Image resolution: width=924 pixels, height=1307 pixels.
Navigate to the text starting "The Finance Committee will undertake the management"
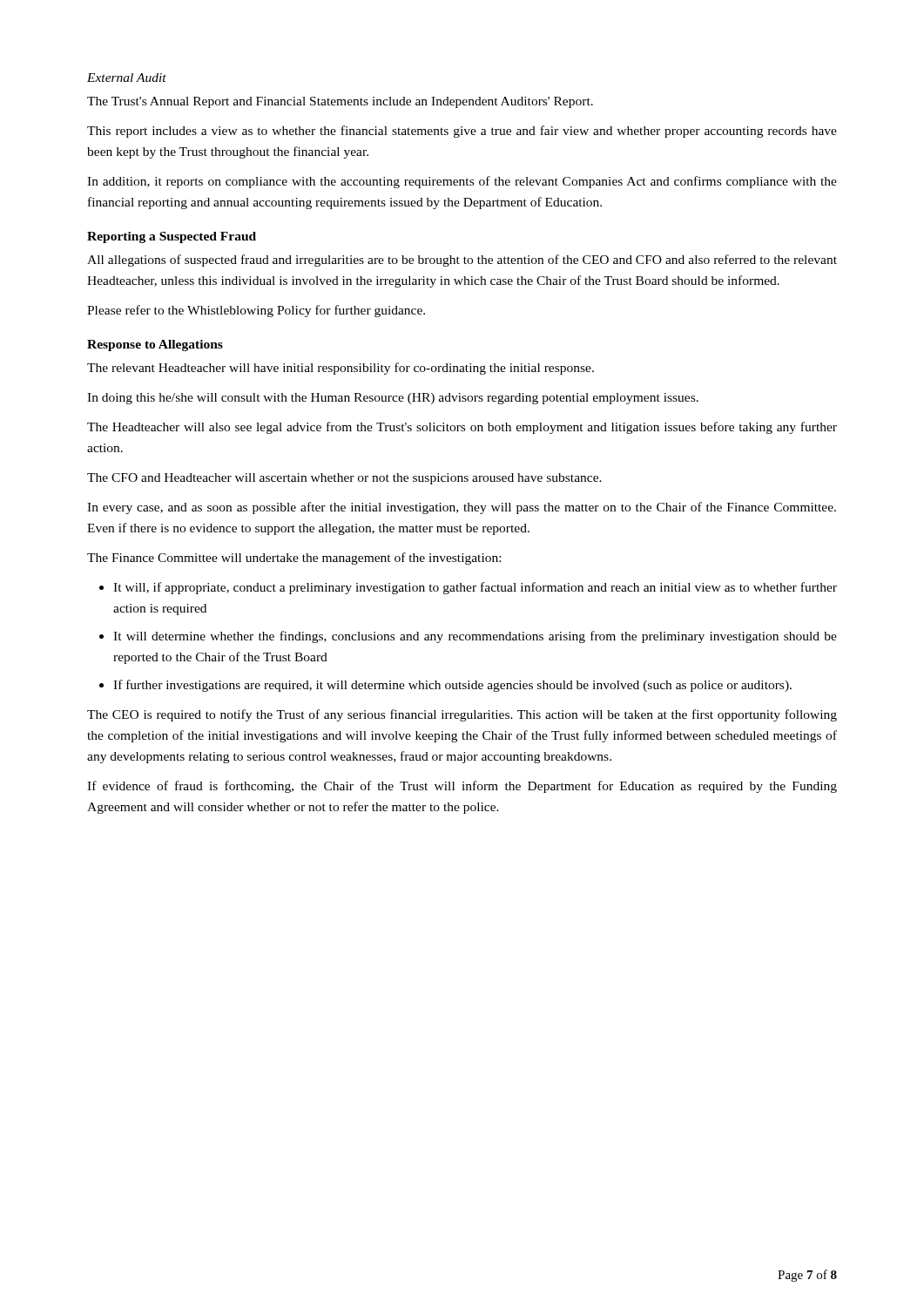pos(462,558)
